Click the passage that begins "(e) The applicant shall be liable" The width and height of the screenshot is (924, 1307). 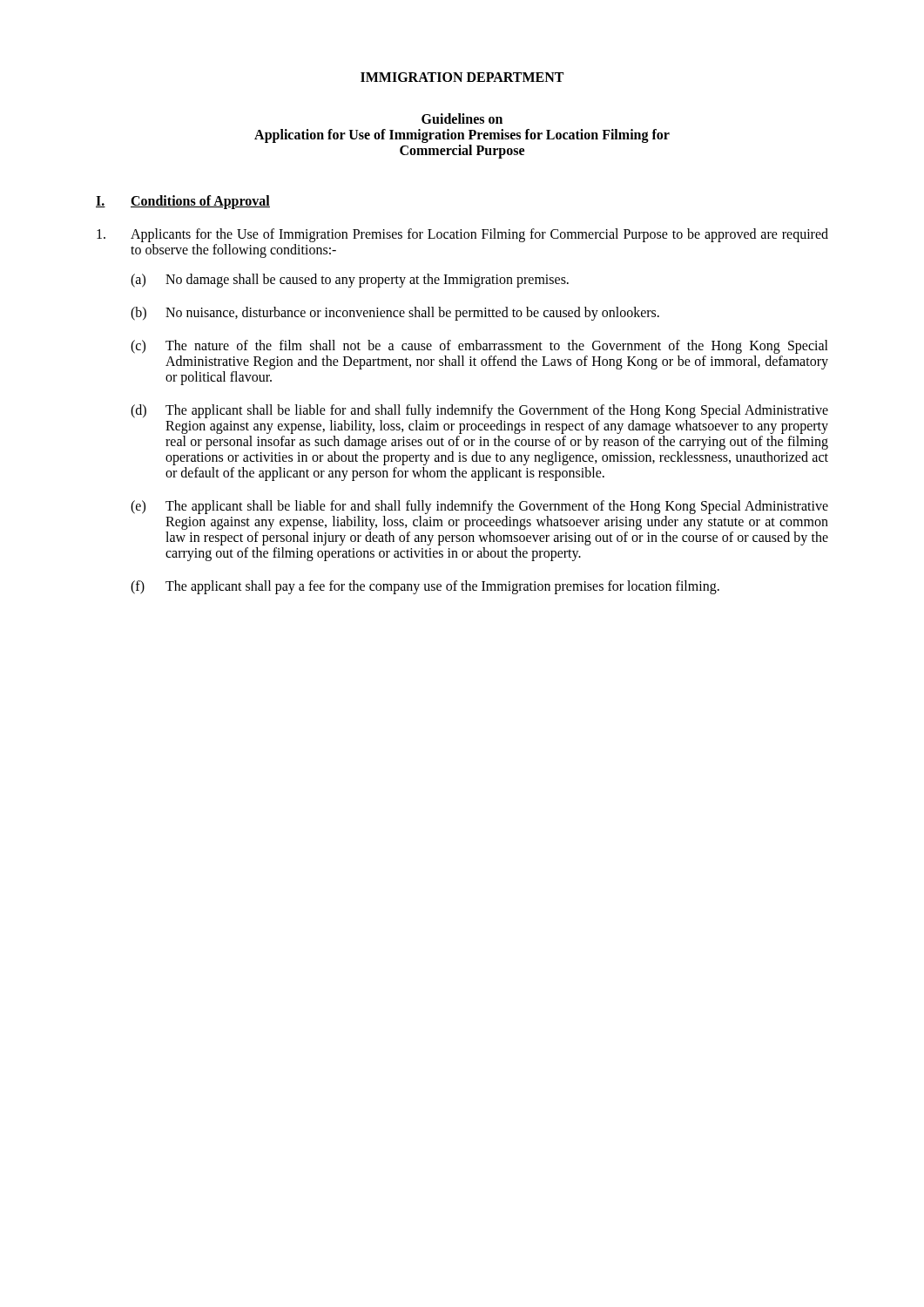479,530
